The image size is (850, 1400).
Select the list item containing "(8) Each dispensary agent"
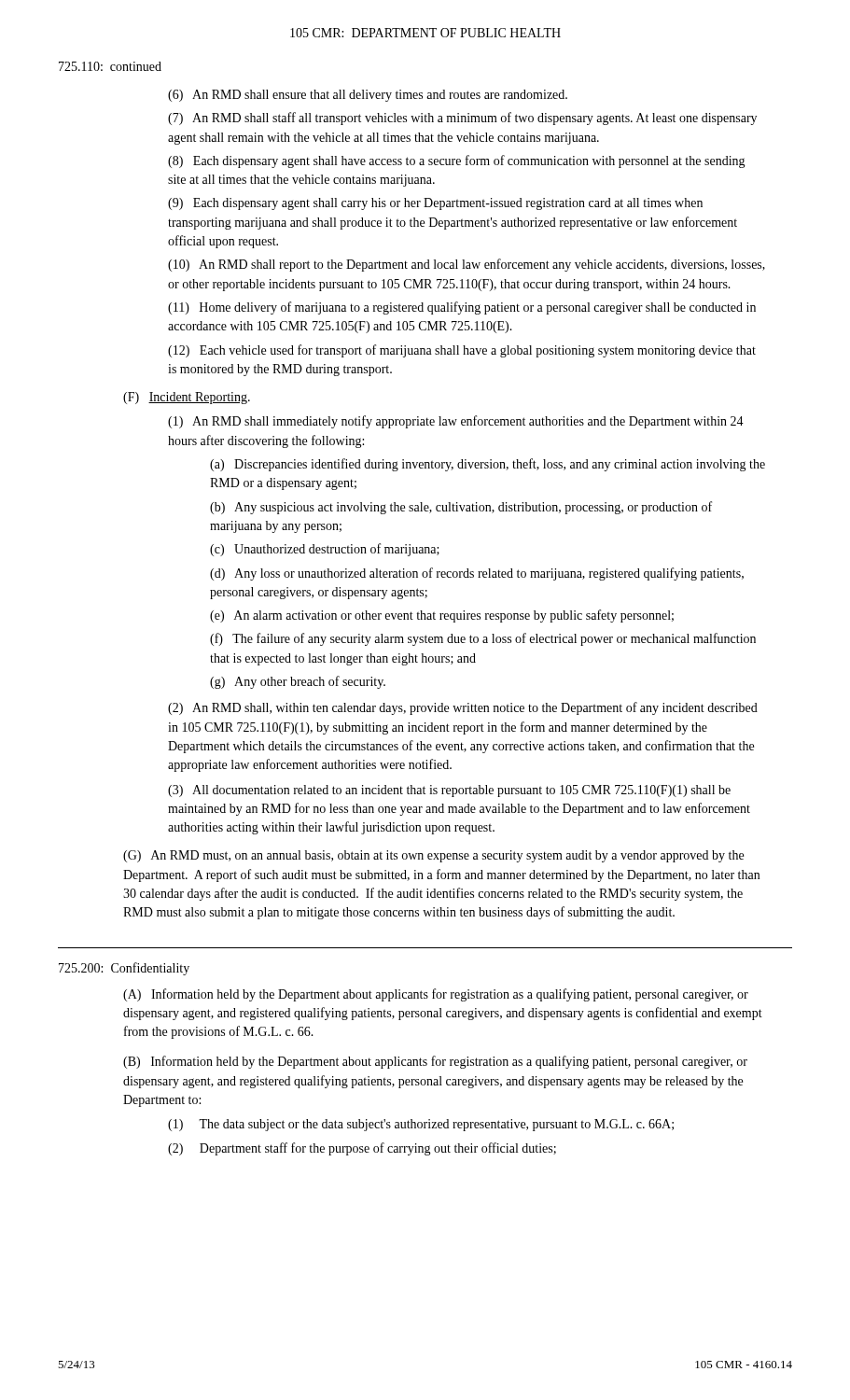pyautogui.click(x=456, y=170)
